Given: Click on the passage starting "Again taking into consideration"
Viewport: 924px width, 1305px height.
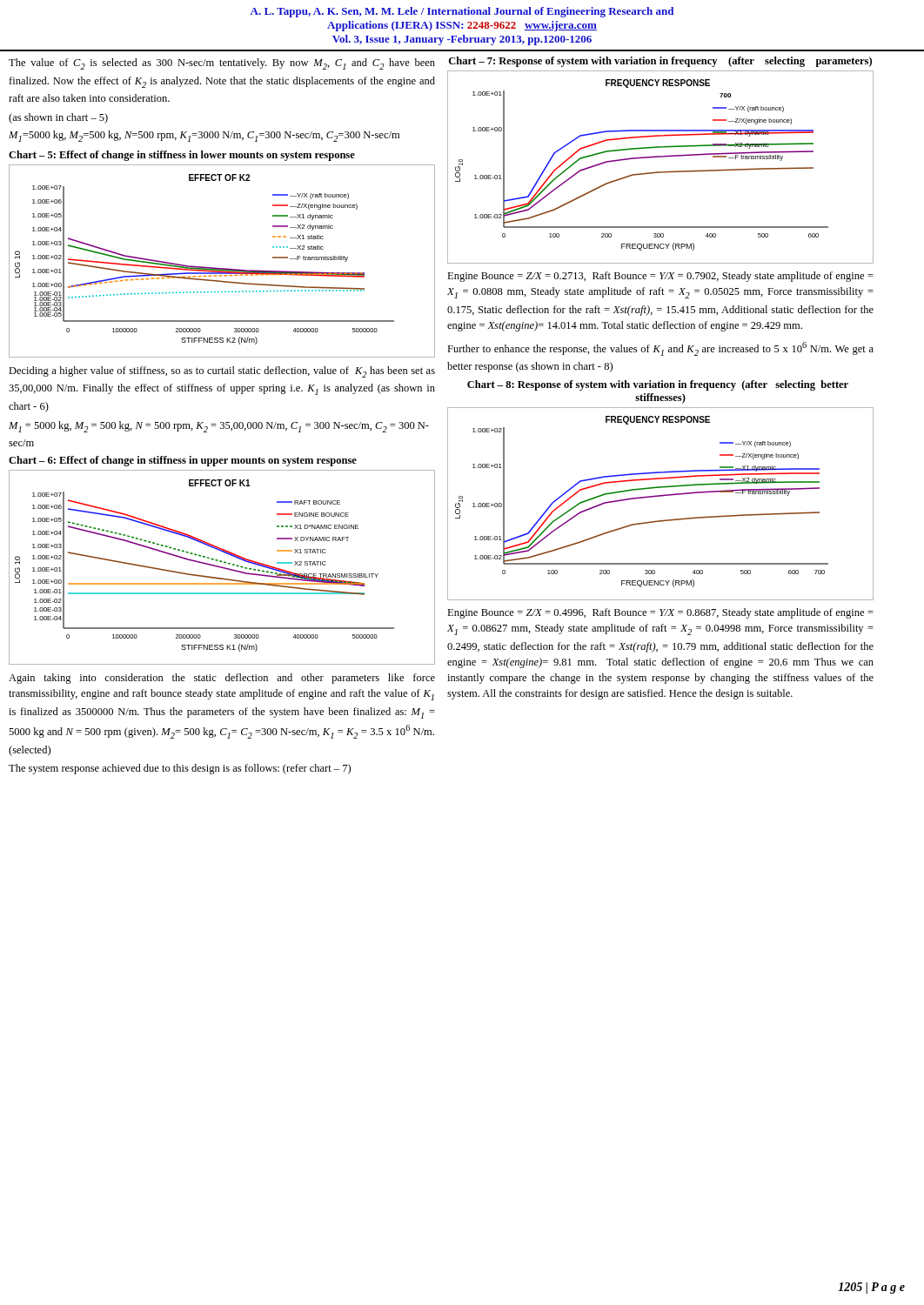Looking at the screenshot, I should pos(222,714).
